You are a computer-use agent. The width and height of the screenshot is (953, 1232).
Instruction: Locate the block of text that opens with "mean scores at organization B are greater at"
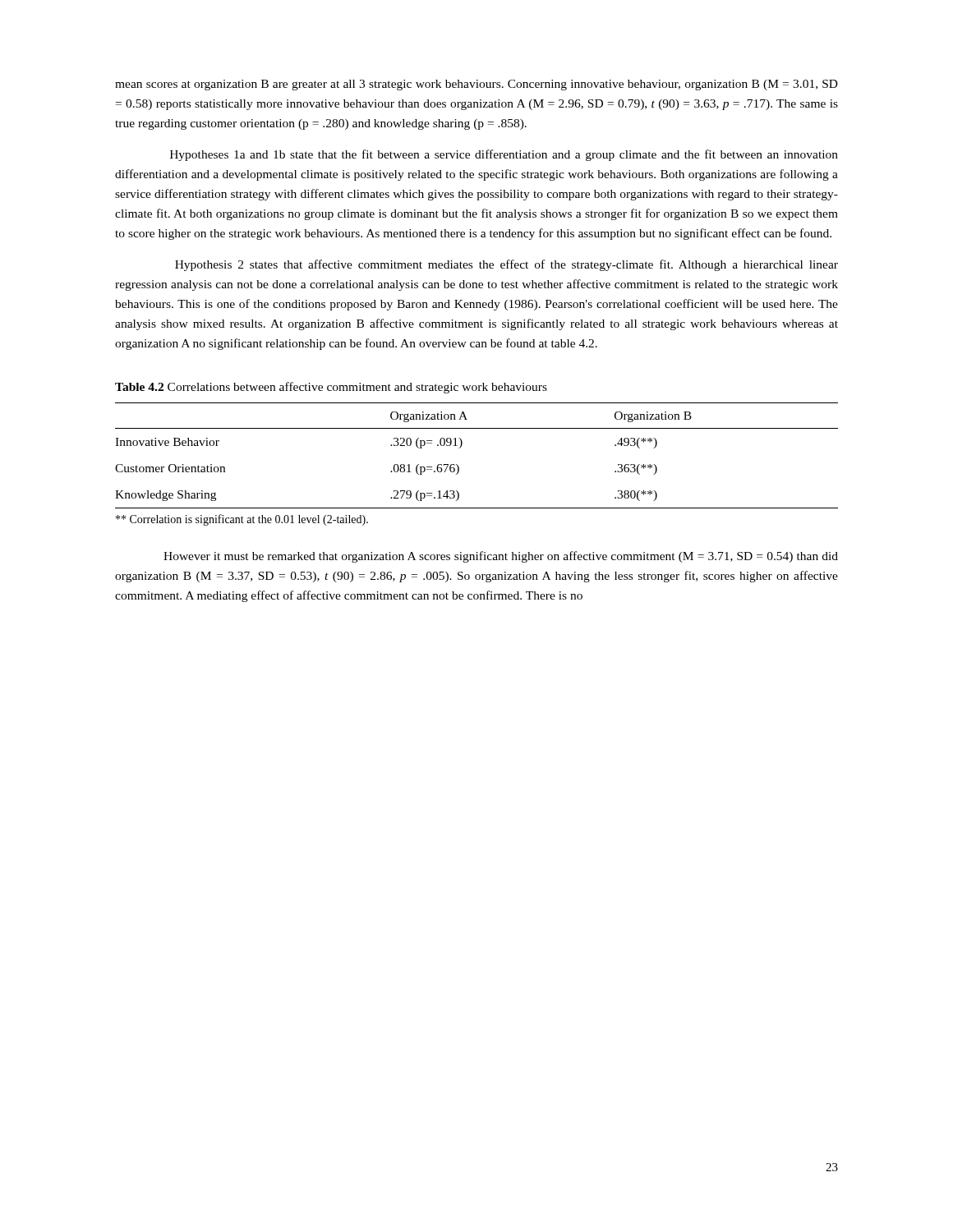point(476,103)
